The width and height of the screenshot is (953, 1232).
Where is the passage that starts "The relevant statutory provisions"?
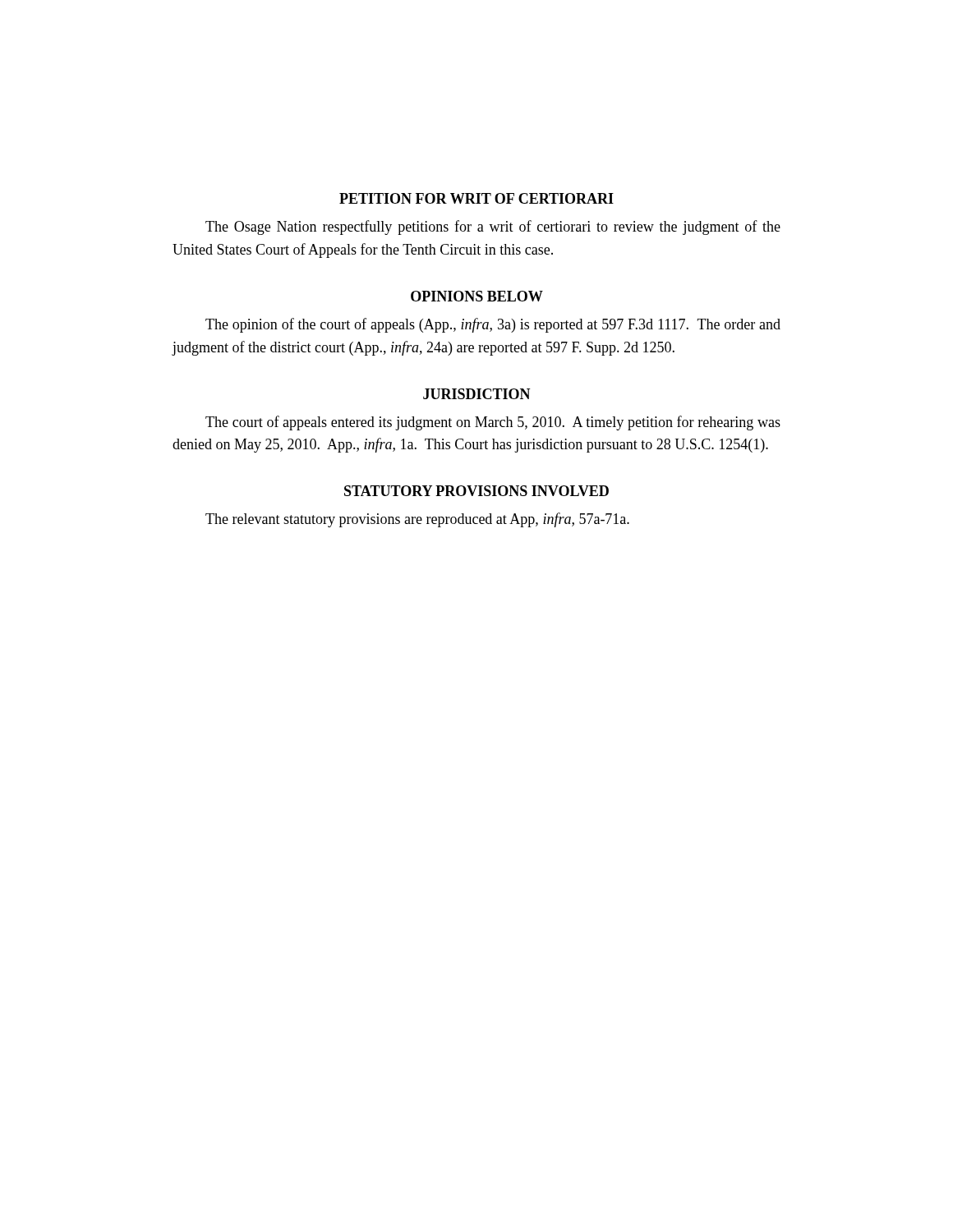(418, 519)
